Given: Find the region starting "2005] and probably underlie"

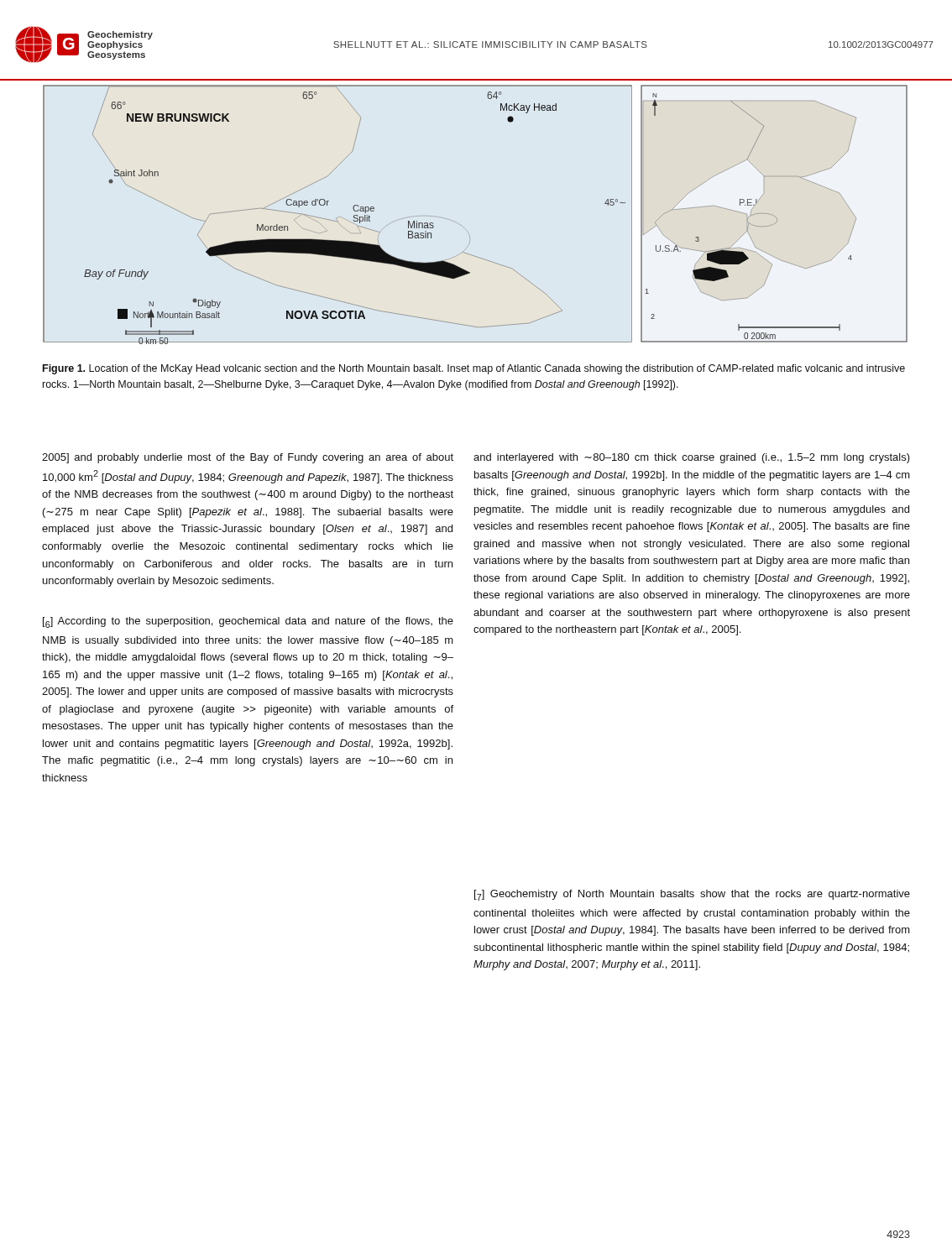Looking at the screenshot, I should pos(248,519).
